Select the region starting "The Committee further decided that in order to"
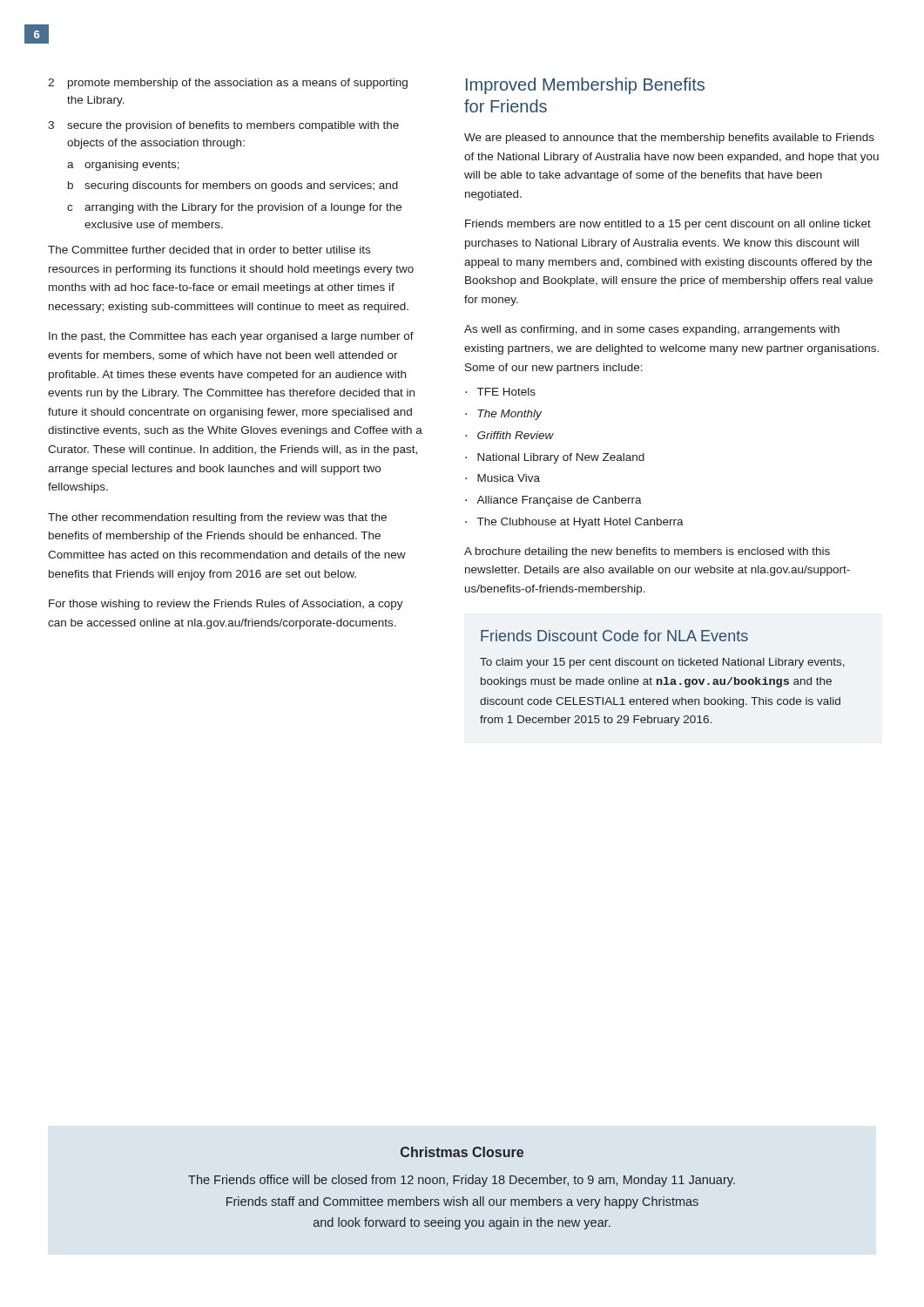 click(x=231, y=278)
